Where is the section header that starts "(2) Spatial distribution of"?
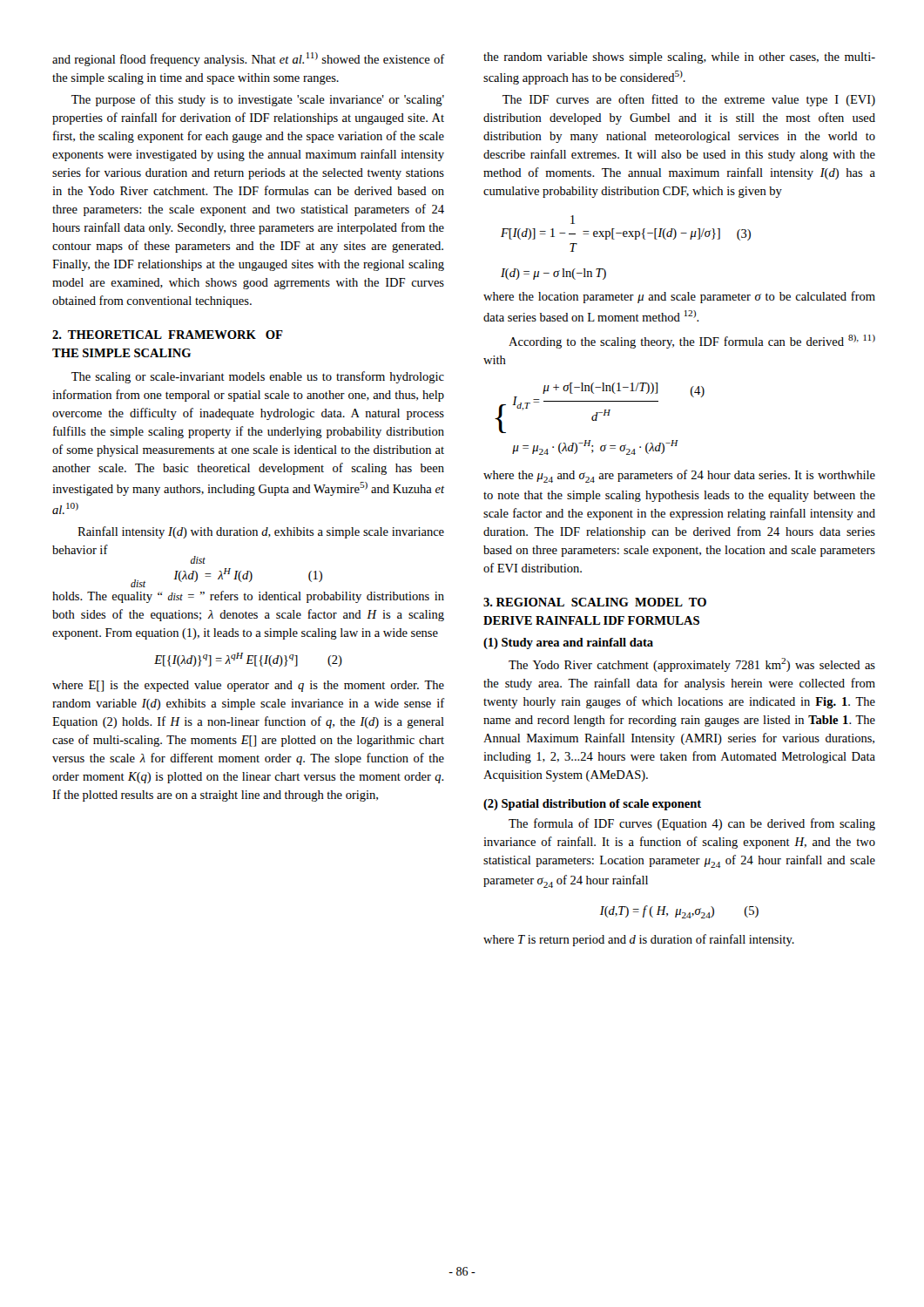This screenshot has height=1307, width=924. point(592,803)
